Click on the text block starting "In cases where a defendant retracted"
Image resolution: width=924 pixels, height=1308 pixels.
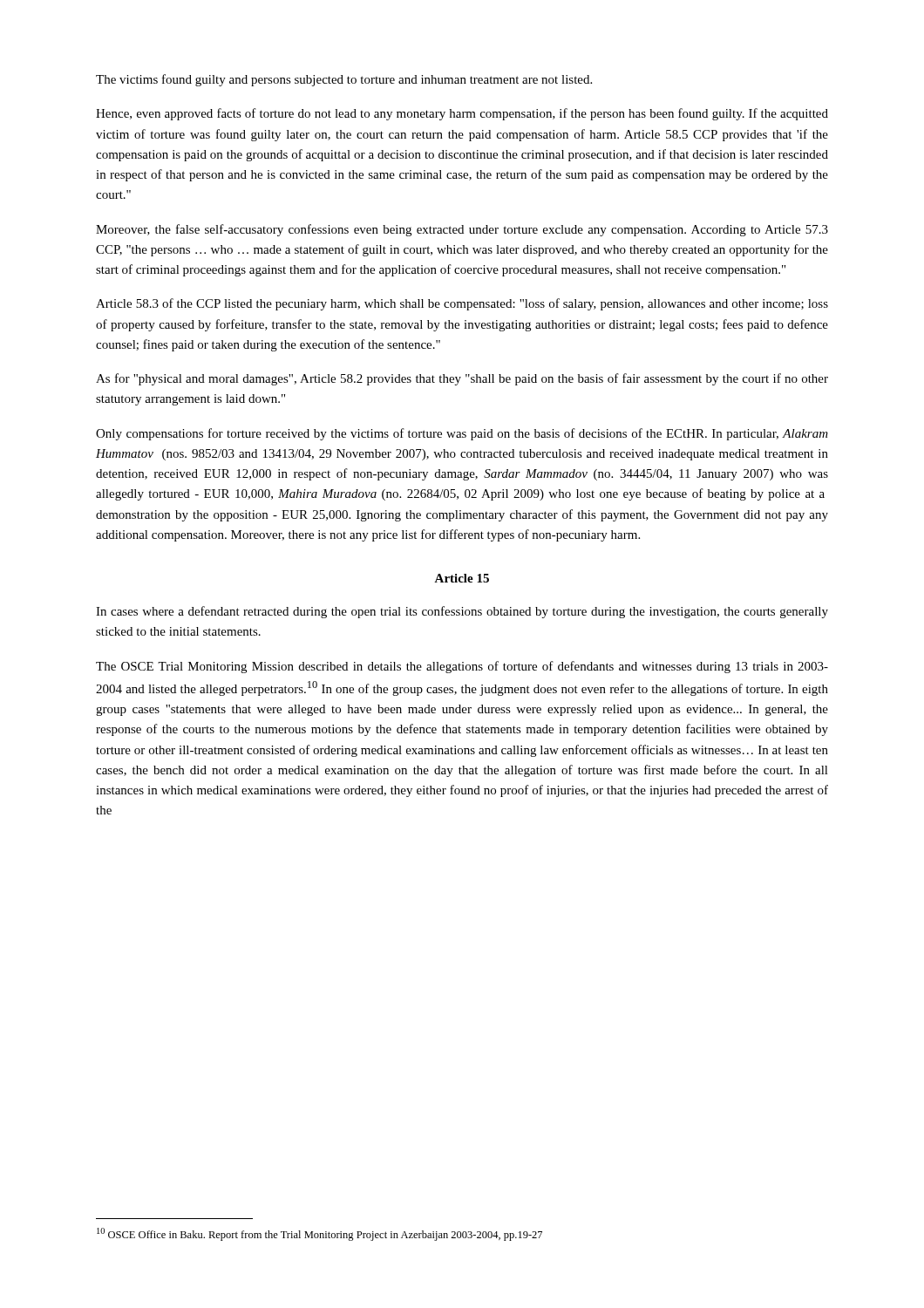point(462,621)
